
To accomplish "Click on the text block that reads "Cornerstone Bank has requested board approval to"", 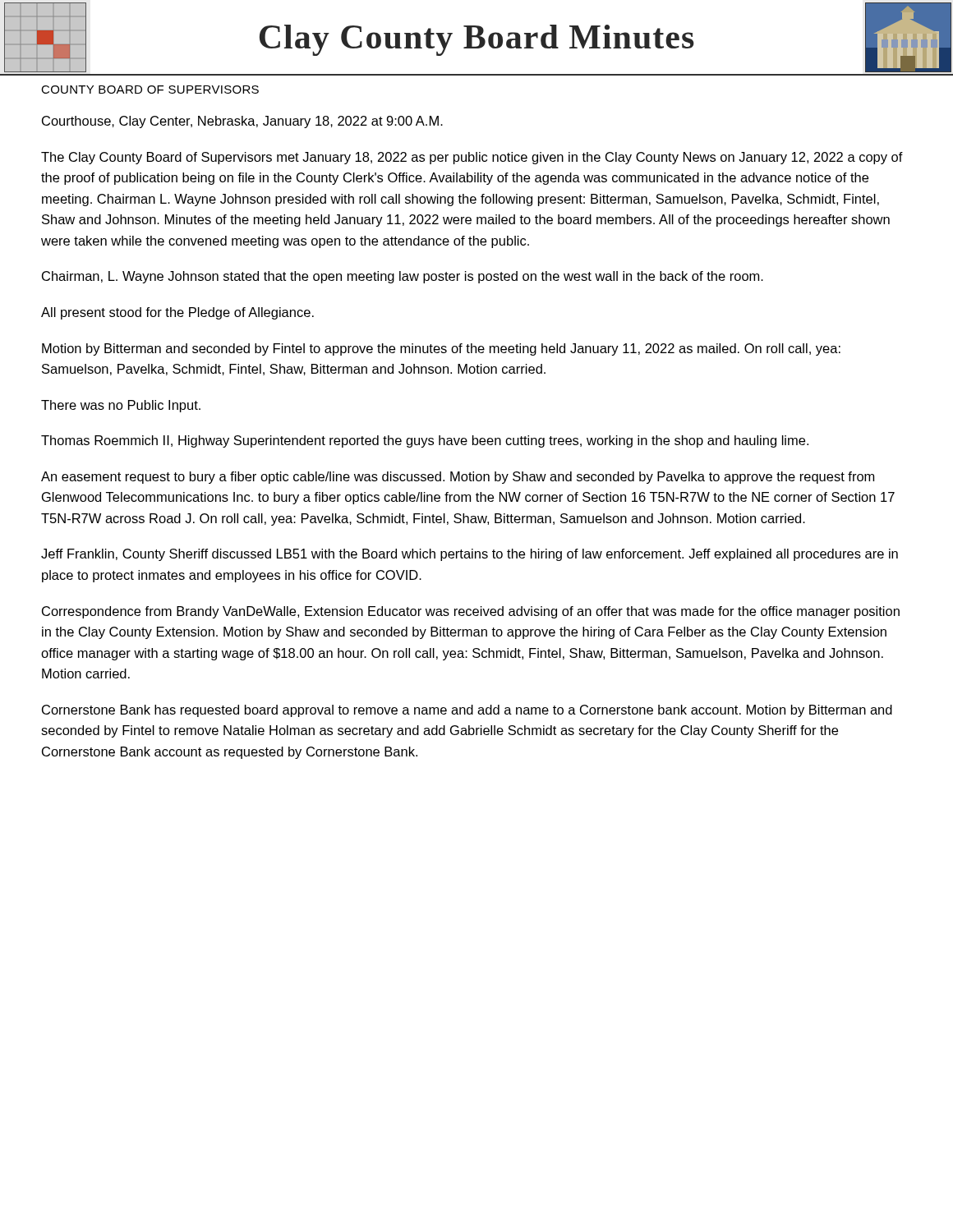I will pos(467,731).
